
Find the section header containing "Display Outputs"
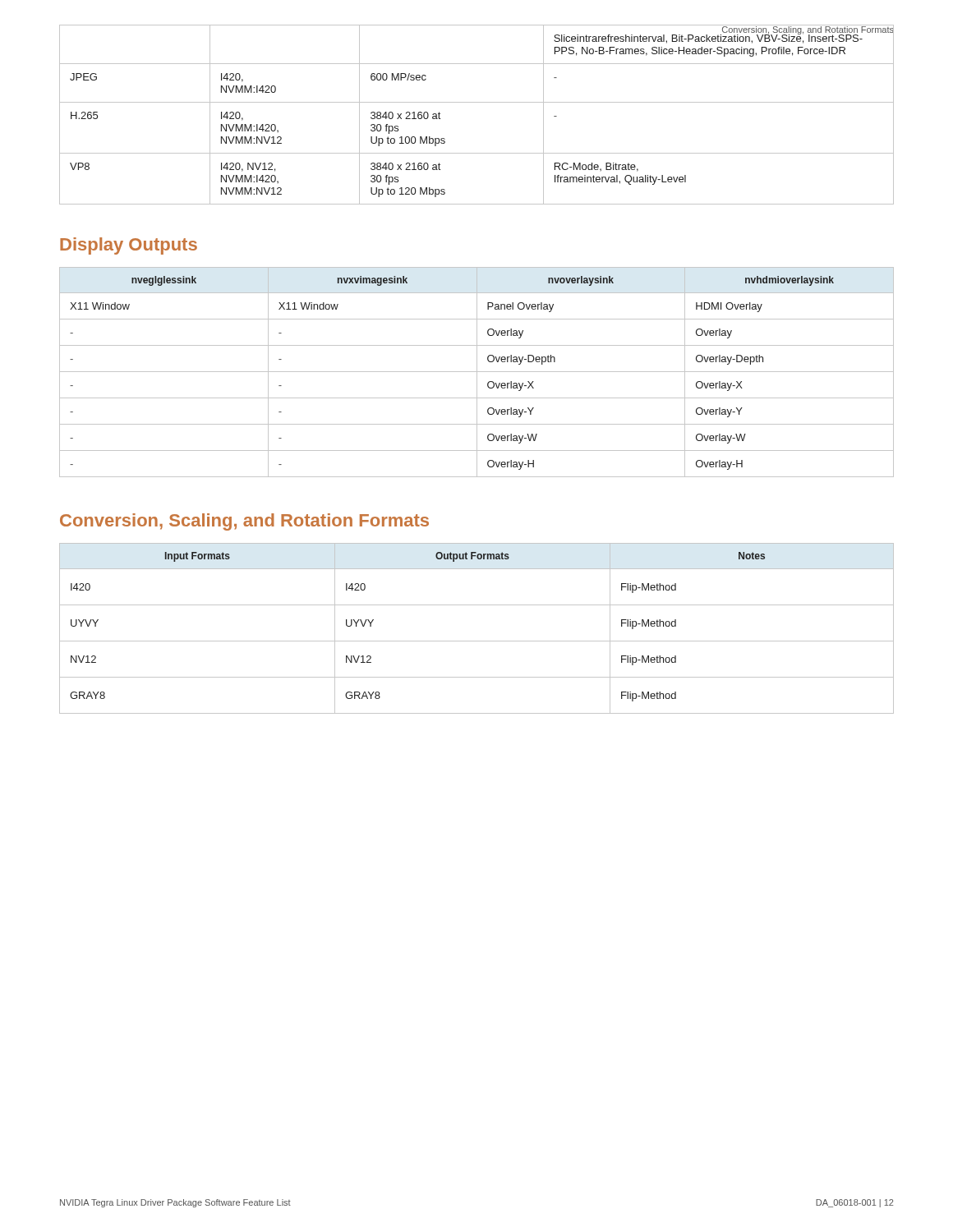(x=128, y=244)
